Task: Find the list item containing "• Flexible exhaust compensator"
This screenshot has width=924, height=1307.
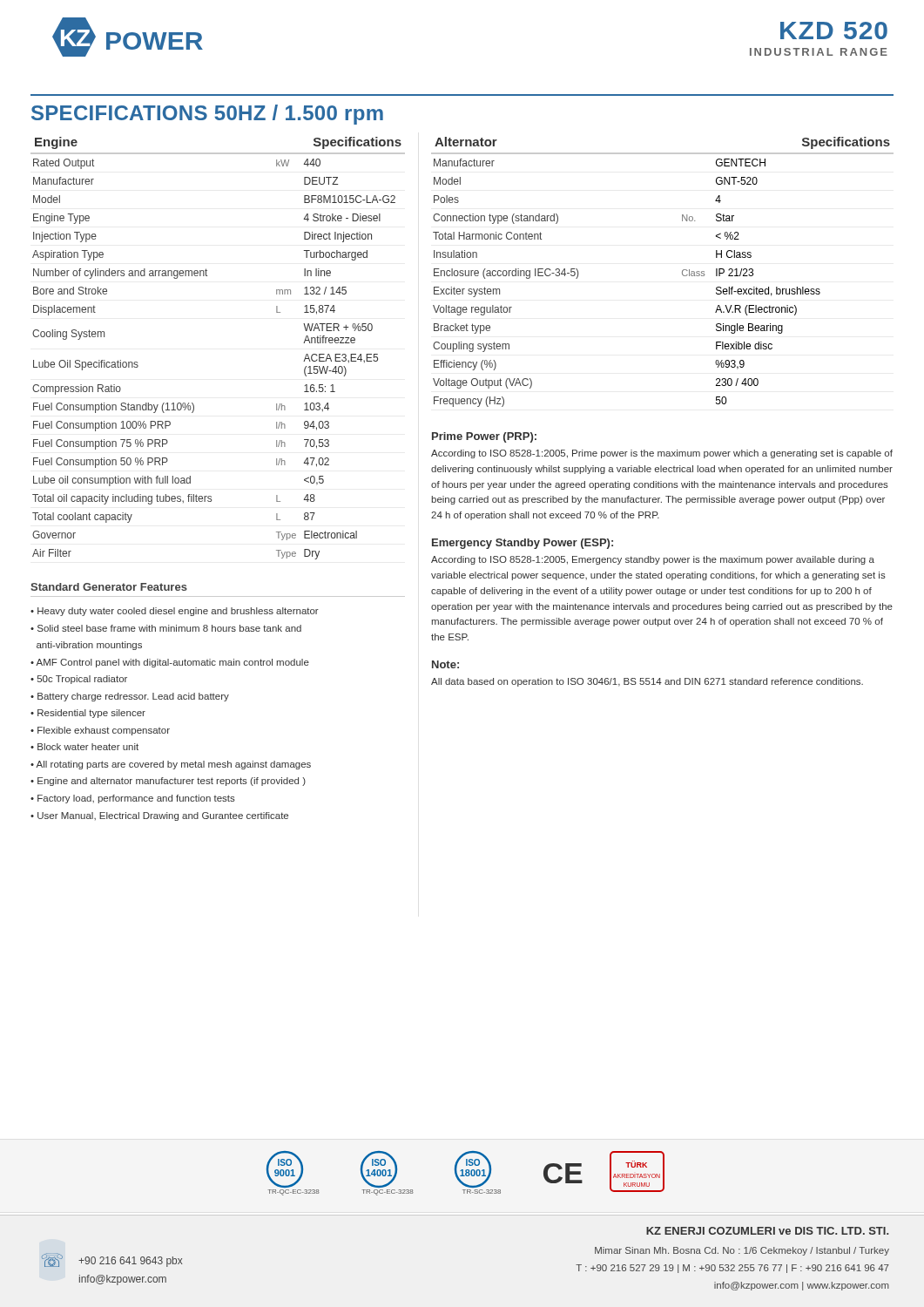Action: pos(100,730)
